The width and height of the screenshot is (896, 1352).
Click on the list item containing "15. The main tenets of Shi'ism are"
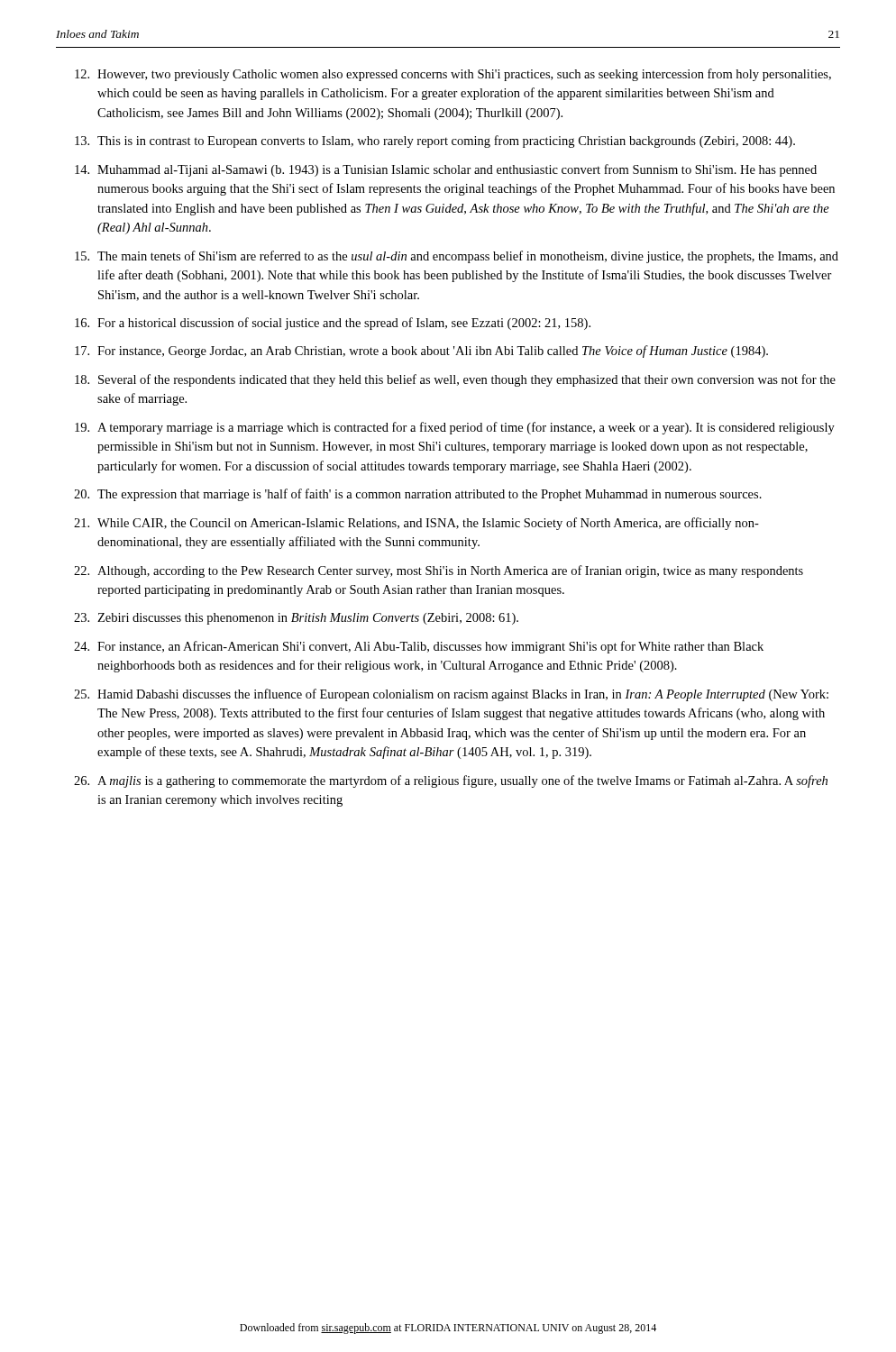pyautogui.click(x=448, y=276)
